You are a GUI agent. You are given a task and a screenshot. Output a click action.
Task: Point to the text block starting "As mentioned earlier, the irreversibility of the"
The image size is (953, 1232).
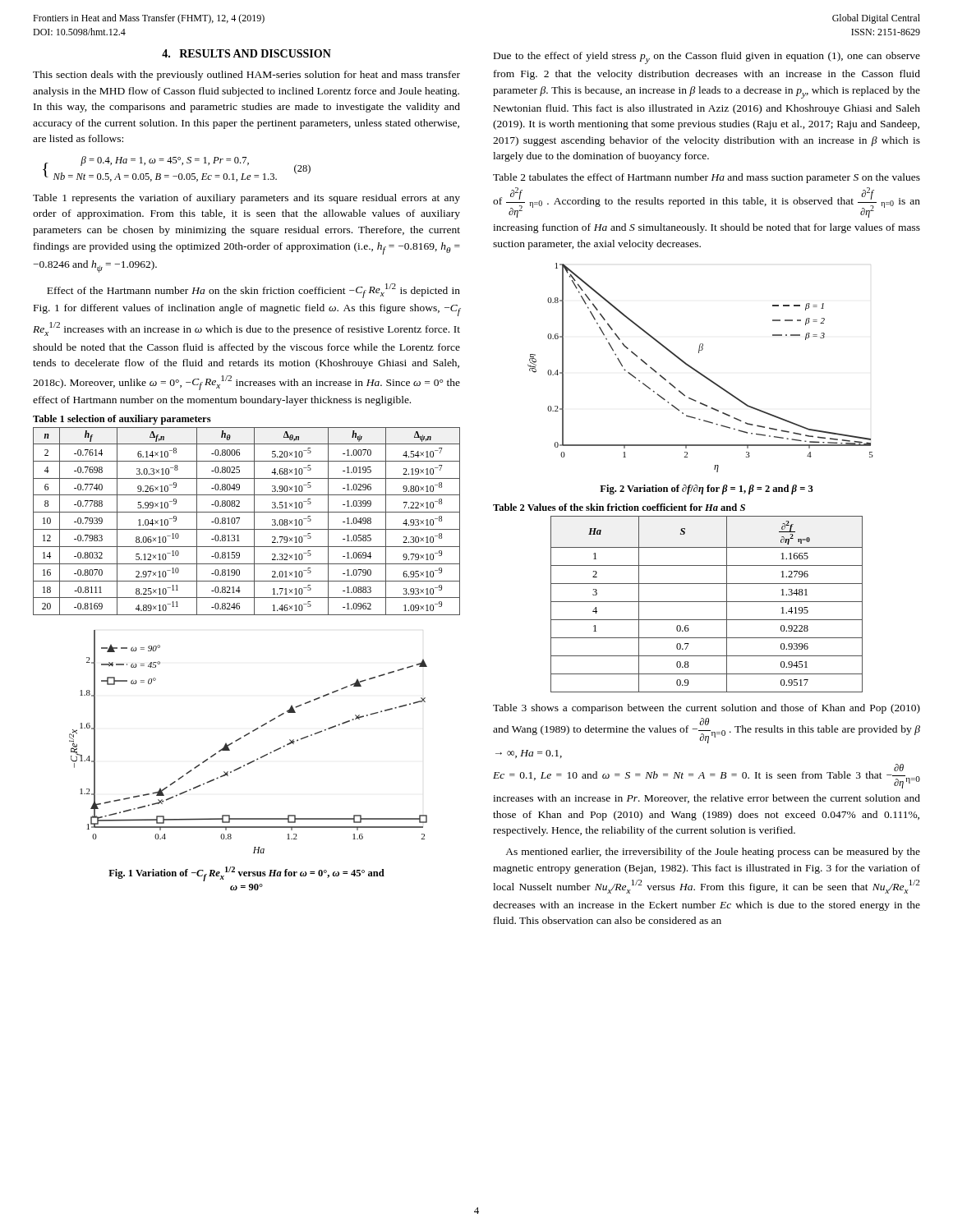pos(707,886)
